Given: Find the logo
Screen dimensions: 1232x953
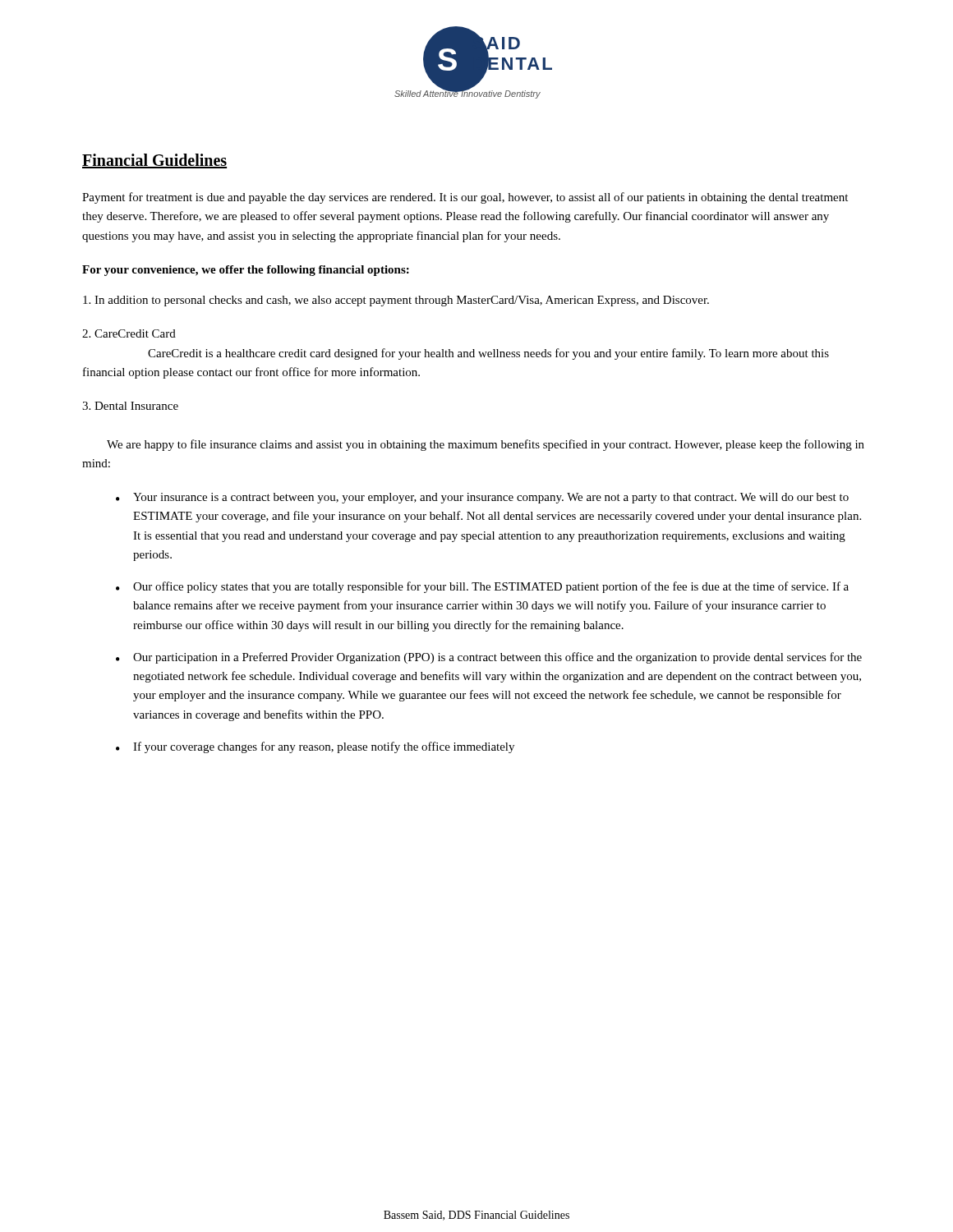Looking at the screenshot, I should click(x=476, y=67).
